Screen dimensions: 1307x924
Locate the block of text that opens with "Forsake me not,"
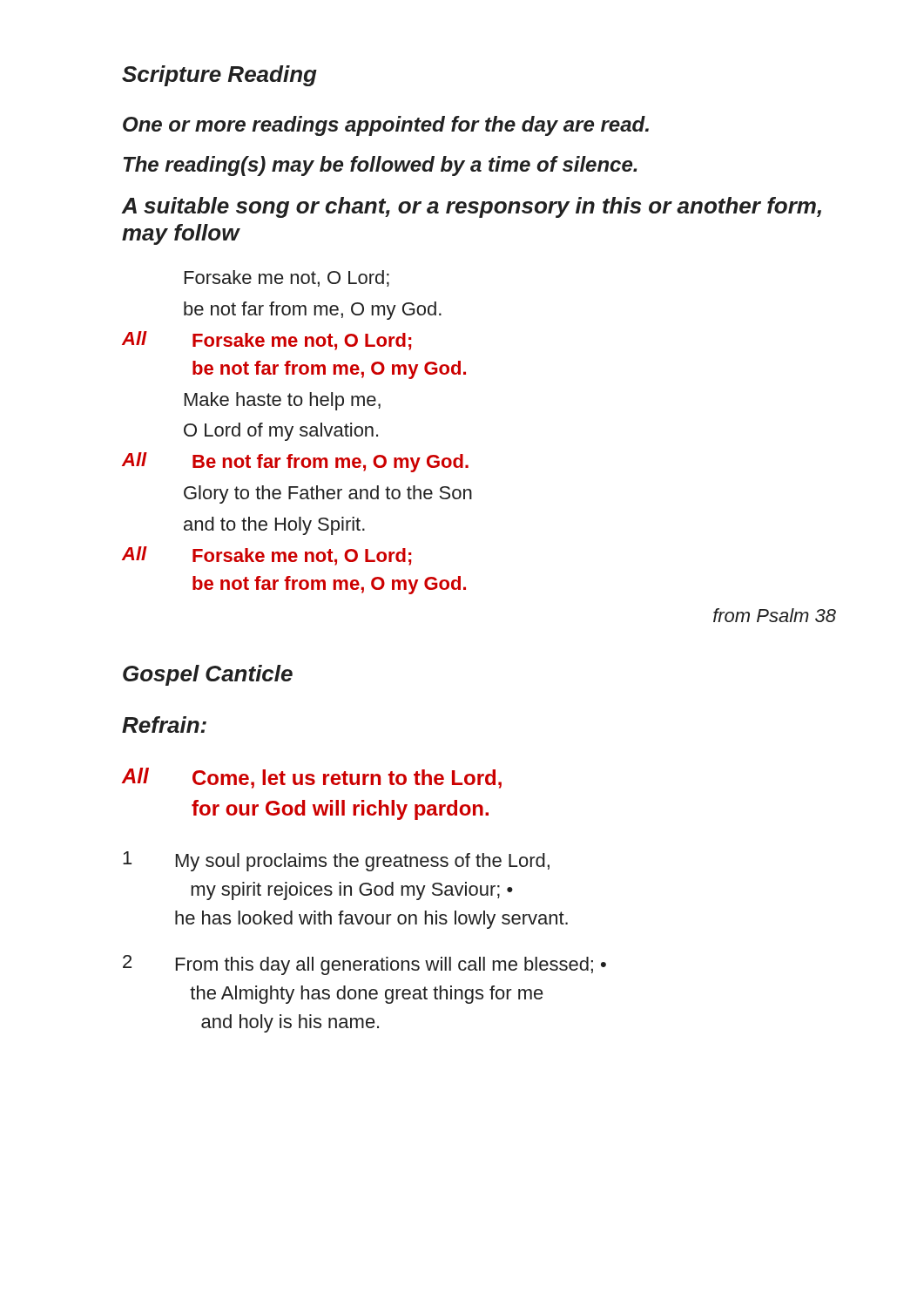coord(287,278)
